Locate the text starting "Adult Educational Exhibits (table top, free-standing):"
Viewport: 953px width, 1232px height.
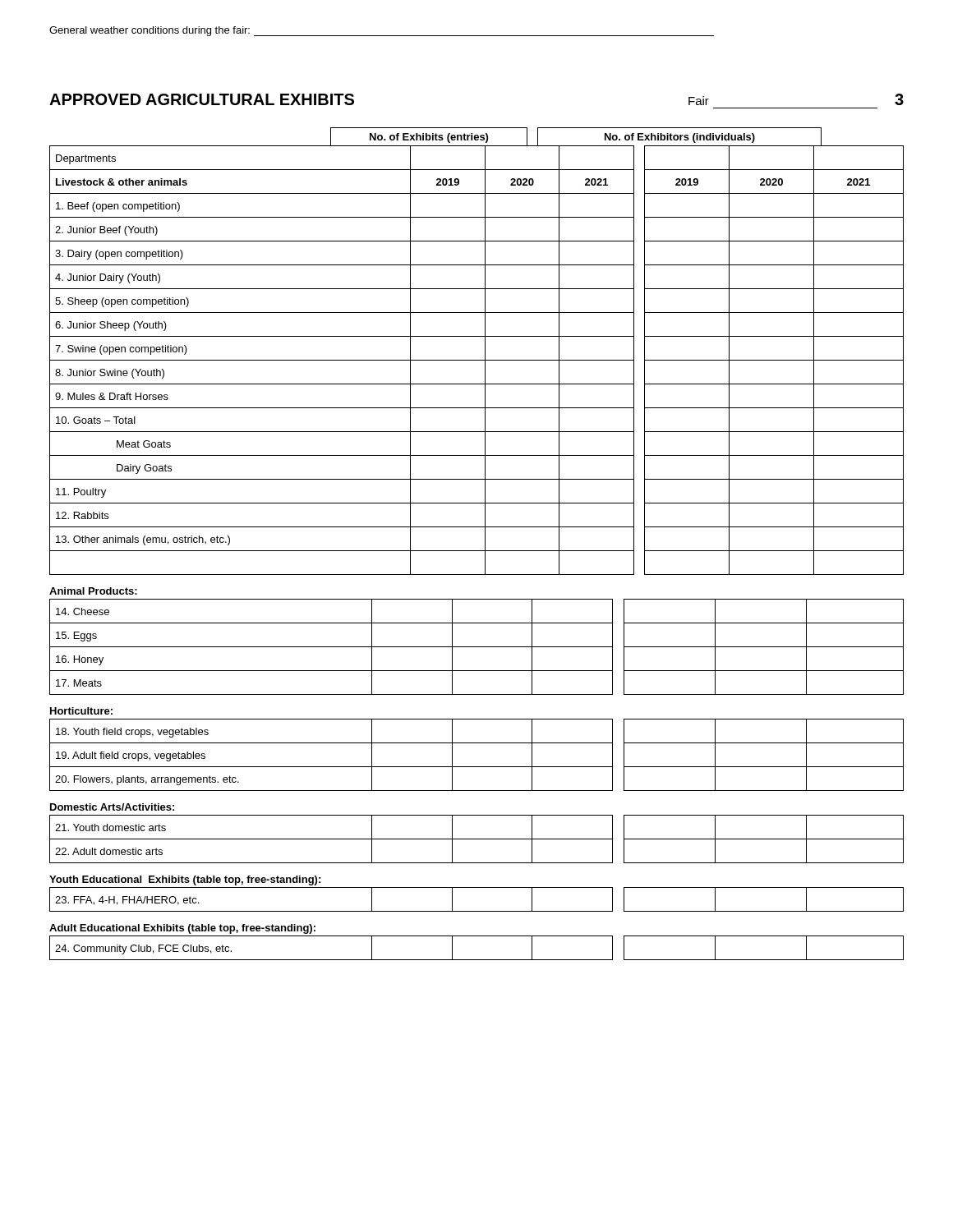(183, 928)
